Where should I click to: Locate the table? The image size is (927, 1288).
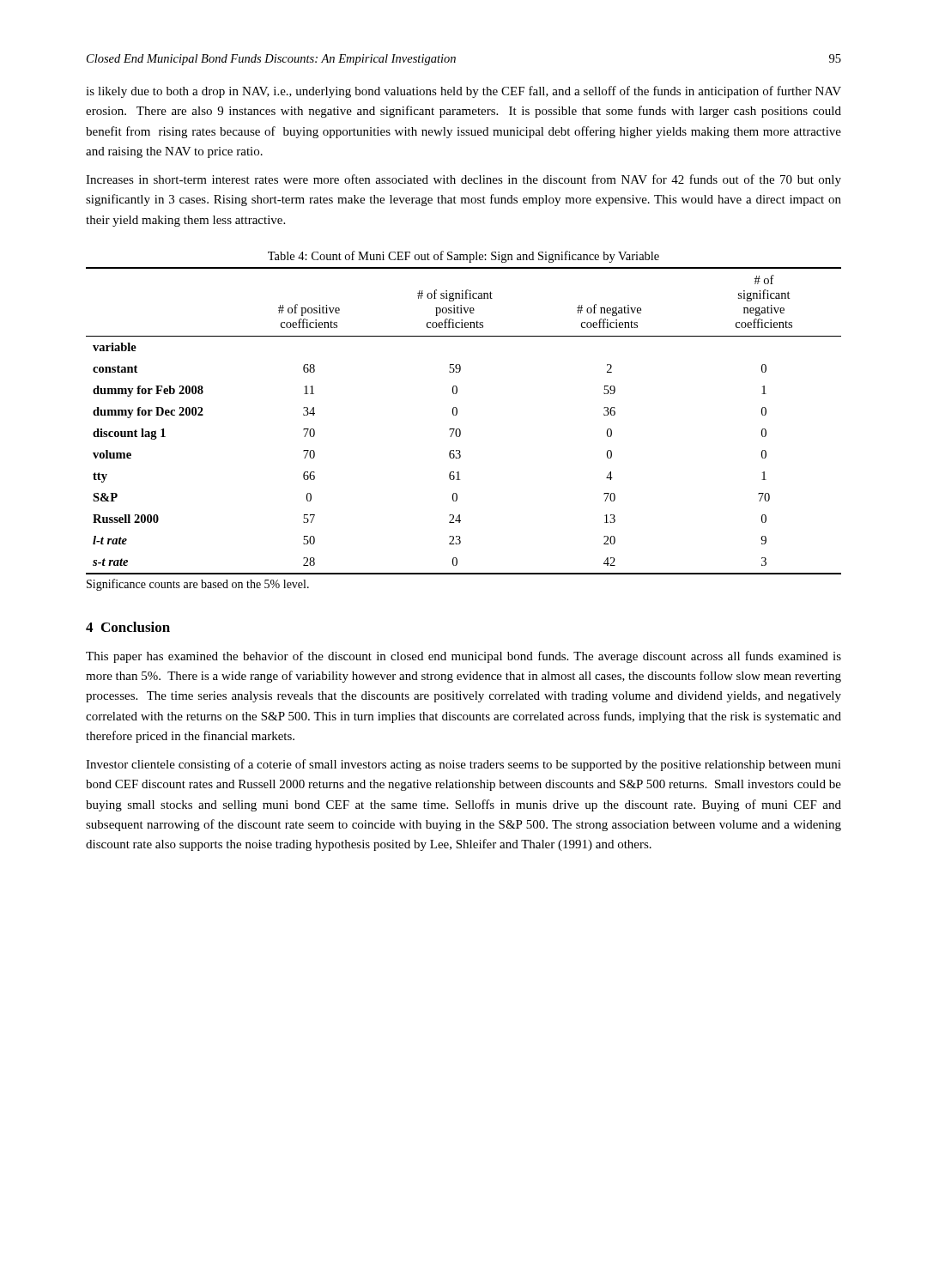click(x=464, y=421)
